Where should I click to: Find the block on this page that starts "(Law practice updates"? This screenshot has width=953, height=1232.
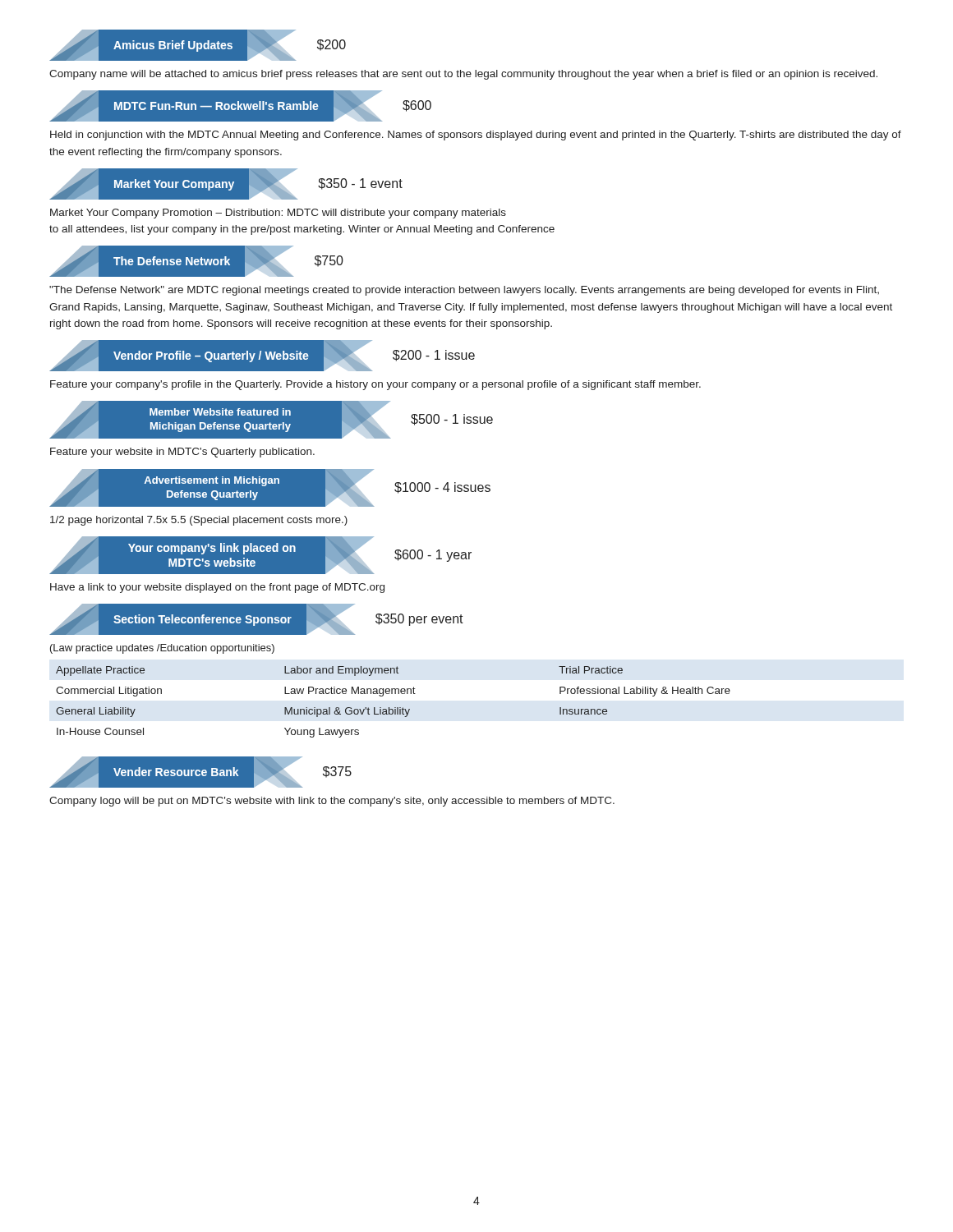pyautogui.click(x=162, y=648)
